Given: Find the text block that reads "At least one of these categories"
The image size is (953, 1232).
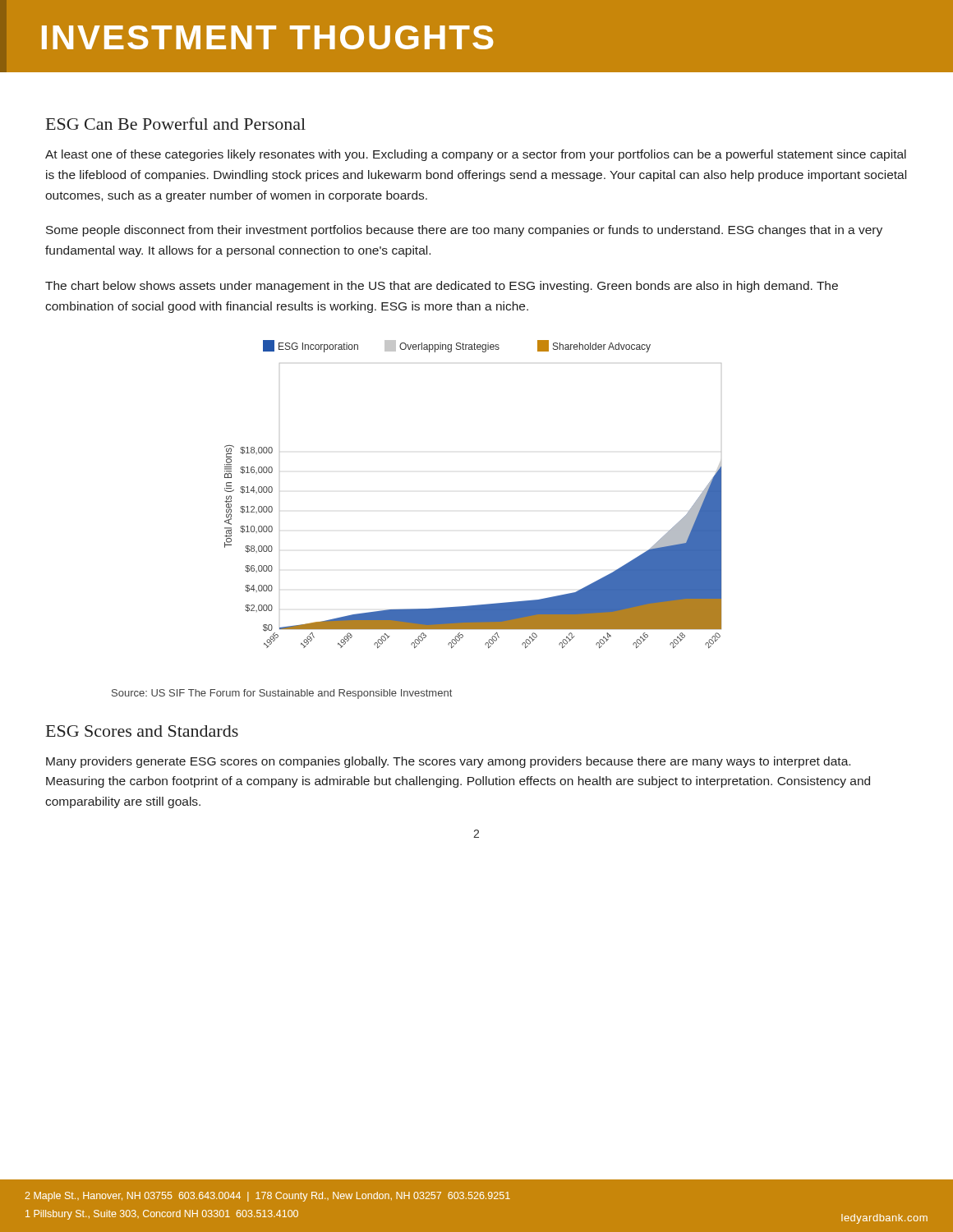Looking at the screenshot, I should point(476,174).
